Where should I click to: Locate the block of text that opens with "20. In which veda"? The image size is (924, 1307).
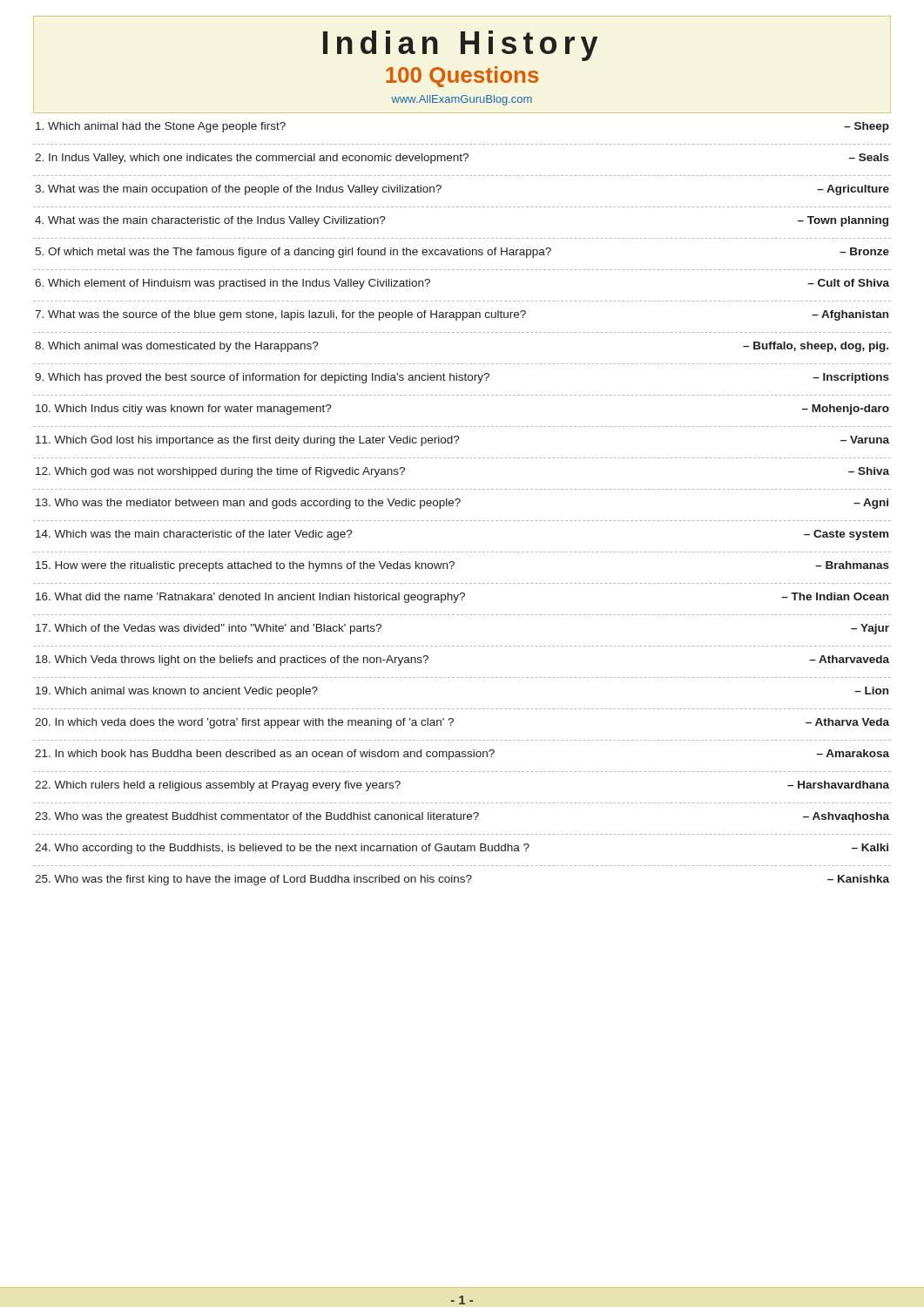click(462, 722)
